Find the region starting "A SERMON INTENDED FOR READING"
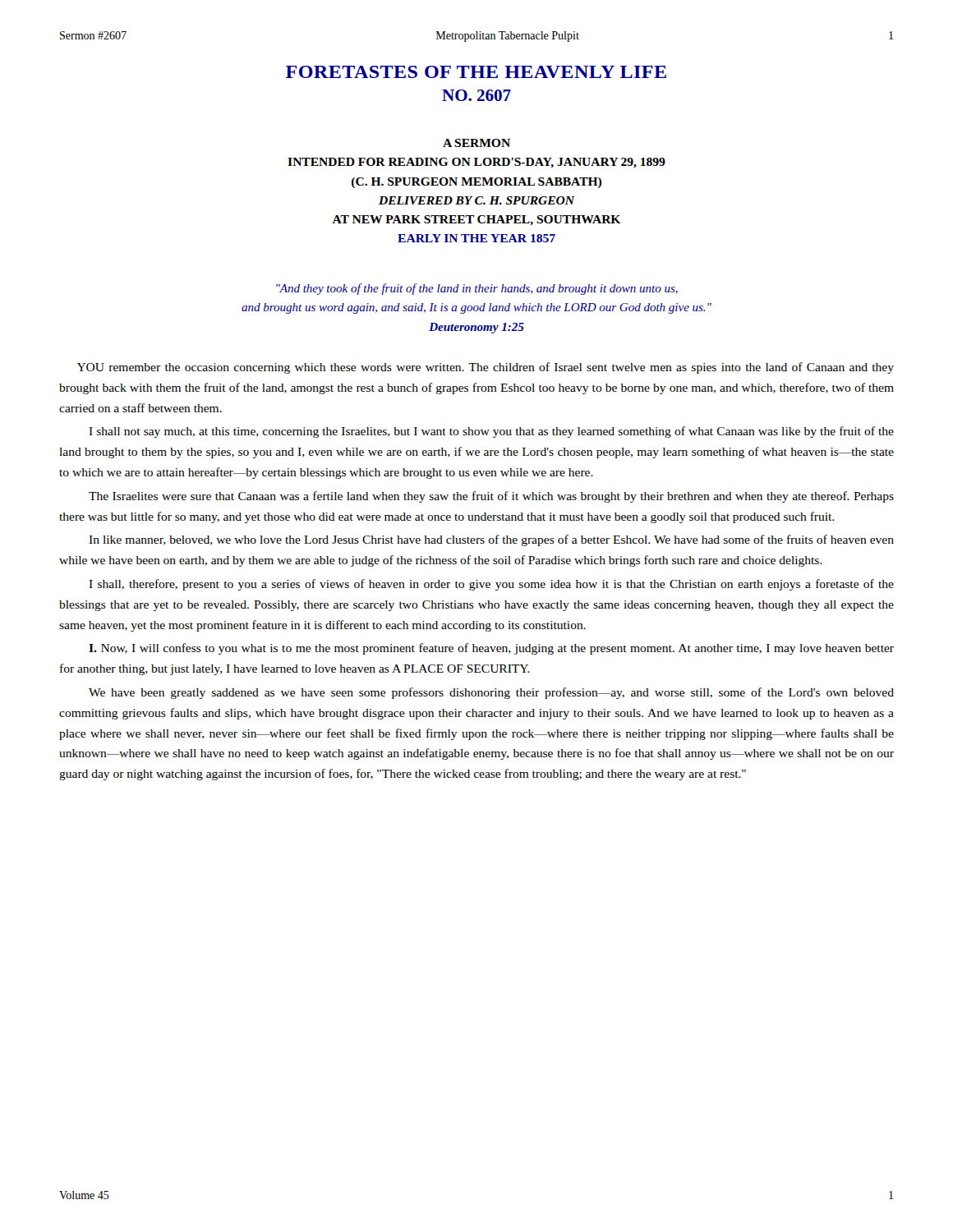This screenshot has height=1232, width=953. [476, 190]
